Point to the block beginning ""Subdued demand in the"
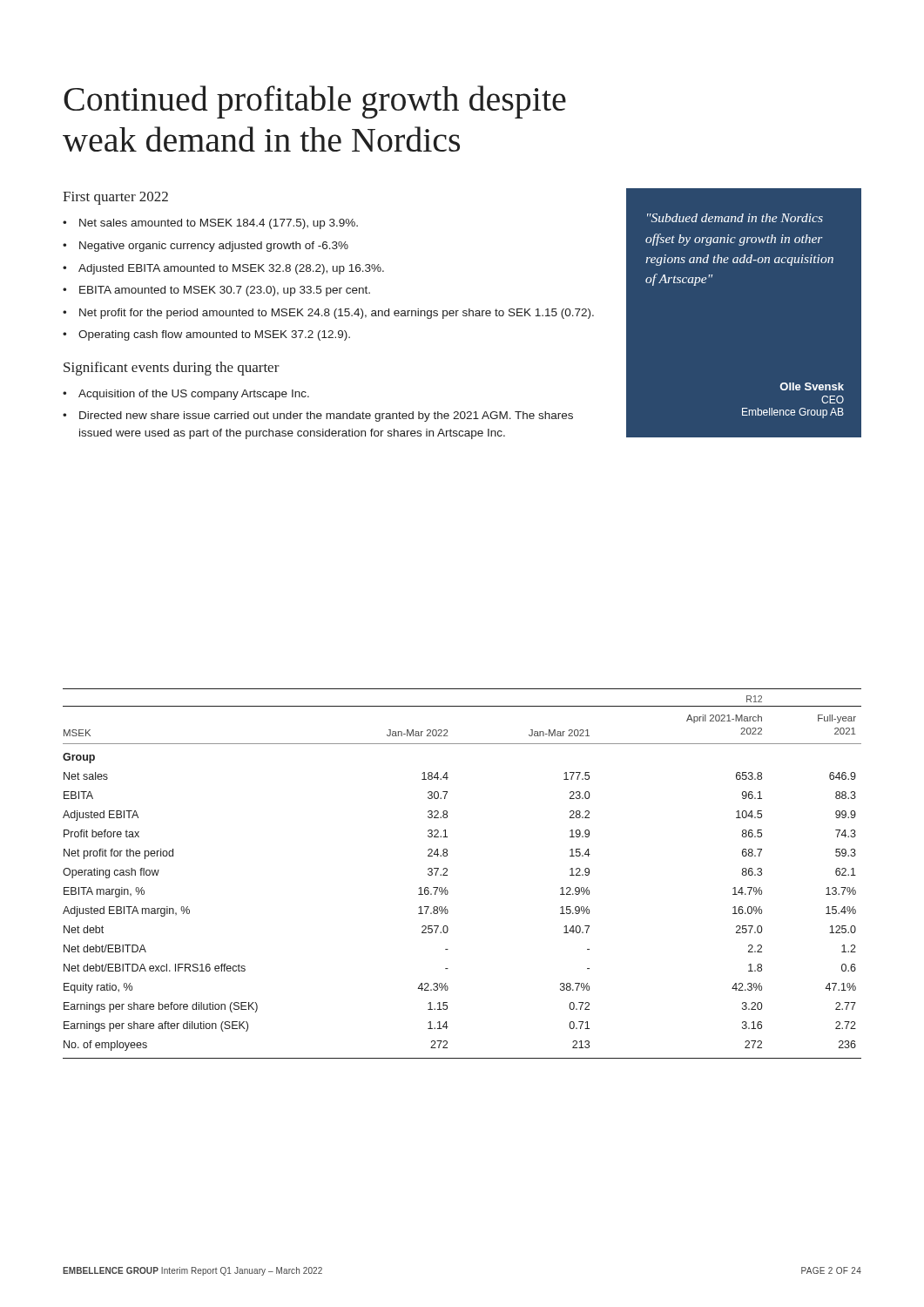 [735, 218]
